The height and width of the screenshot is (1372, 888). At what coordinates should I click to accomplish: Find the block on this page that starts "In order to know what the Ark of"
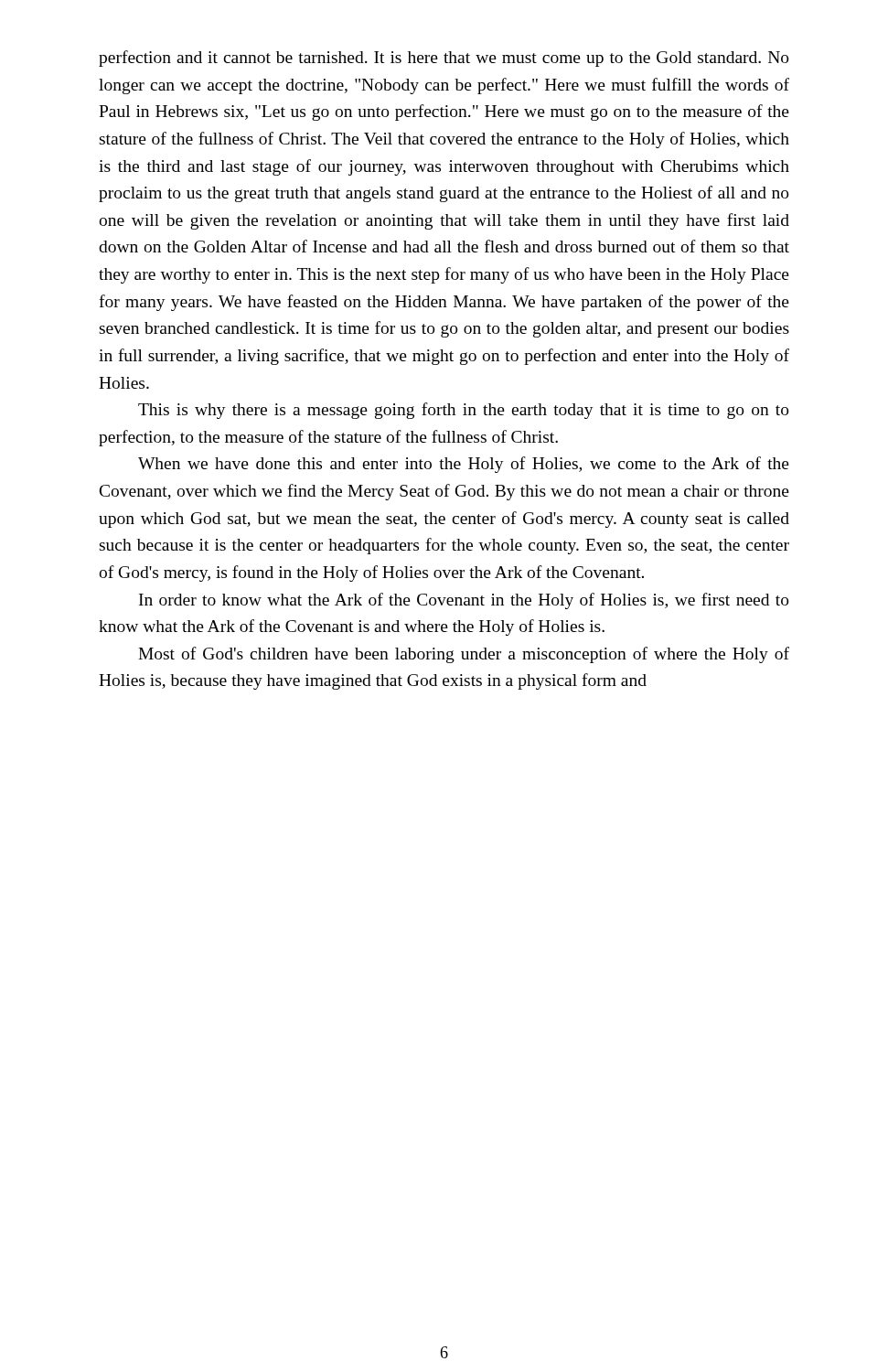(x=444, y=613)
